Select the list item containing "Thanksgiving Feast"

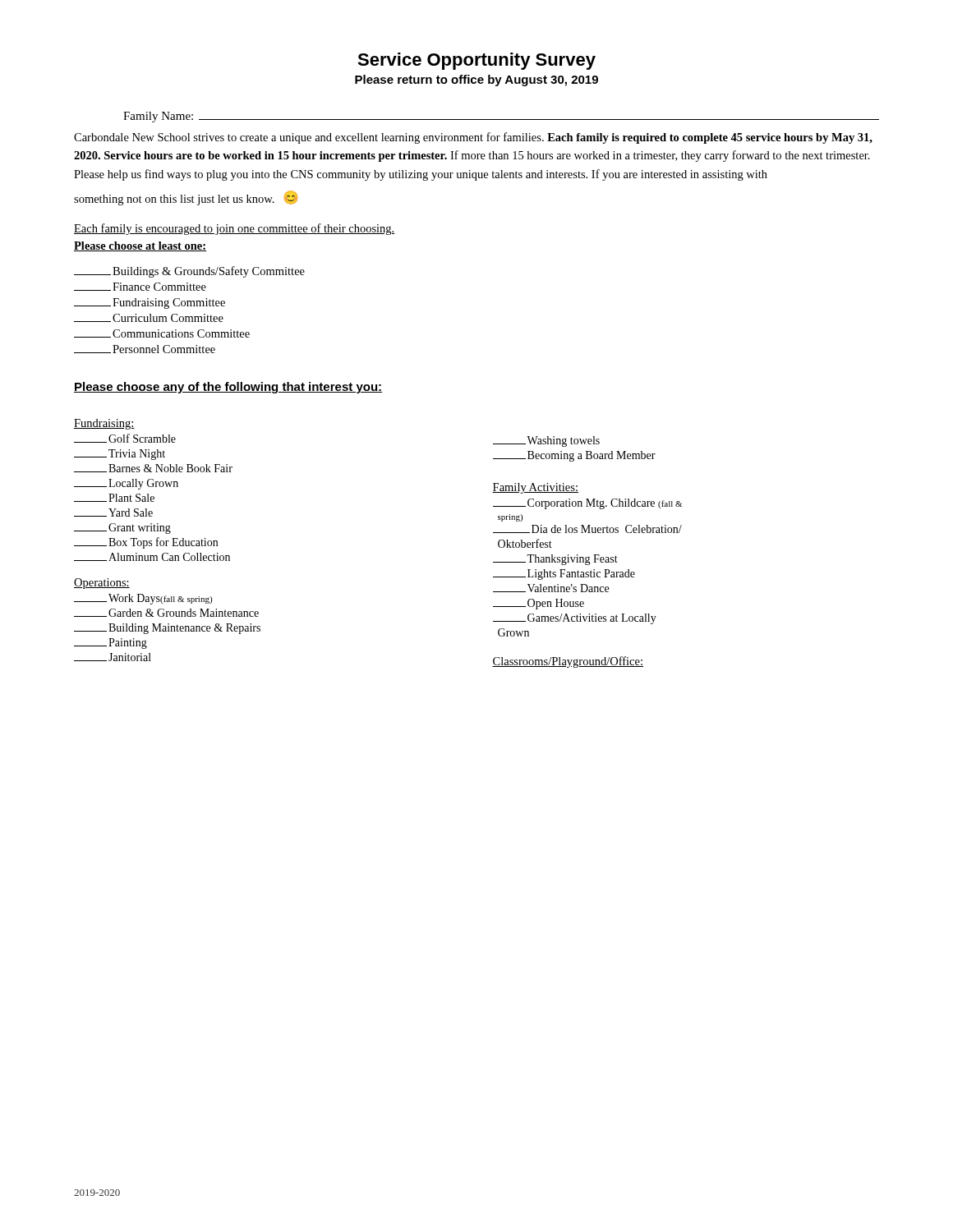[x=555, y=559]
